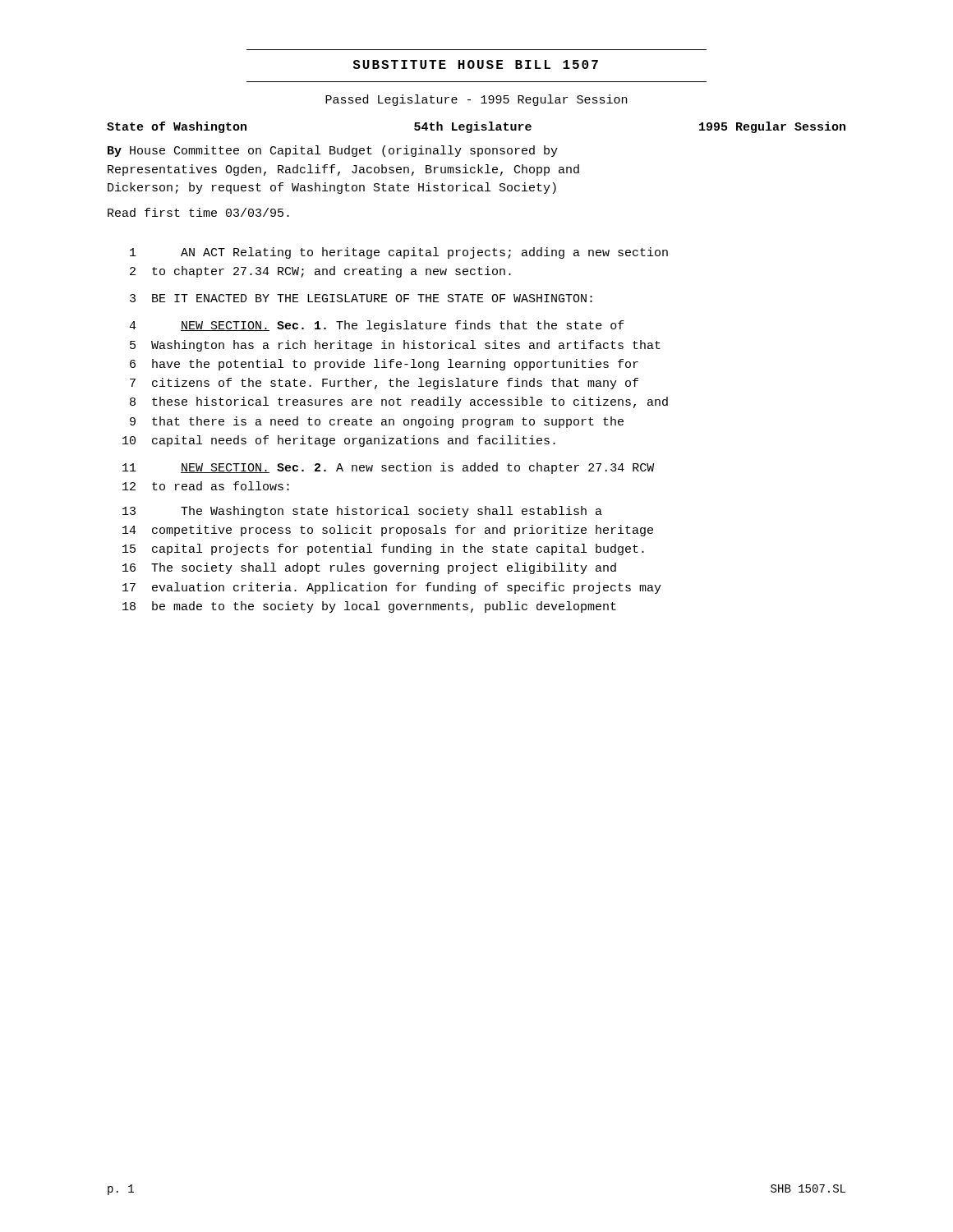Select the passage starting "1 AN ACT"

476,253
